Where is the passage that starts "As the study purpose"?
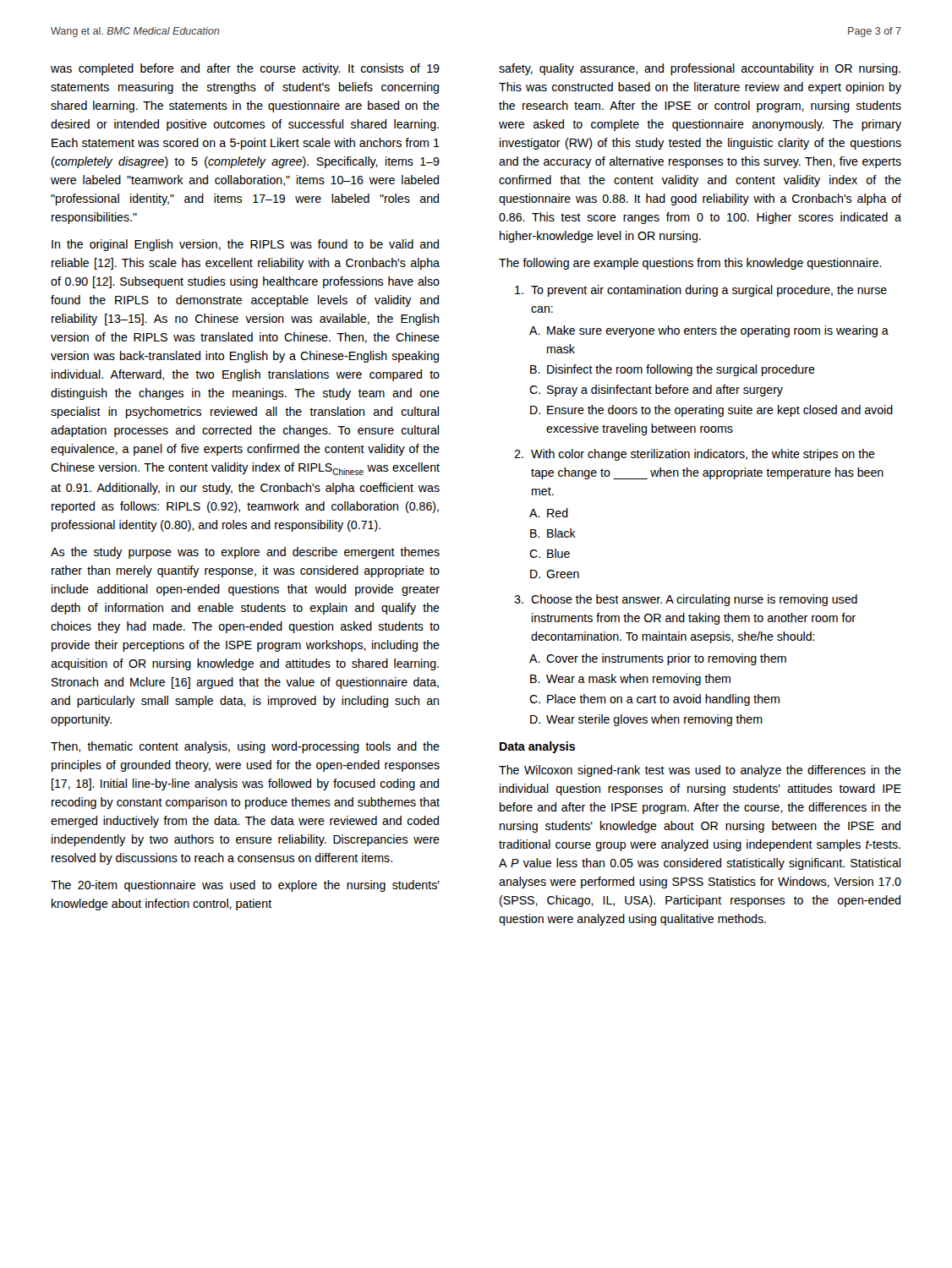 click(245, 636)
